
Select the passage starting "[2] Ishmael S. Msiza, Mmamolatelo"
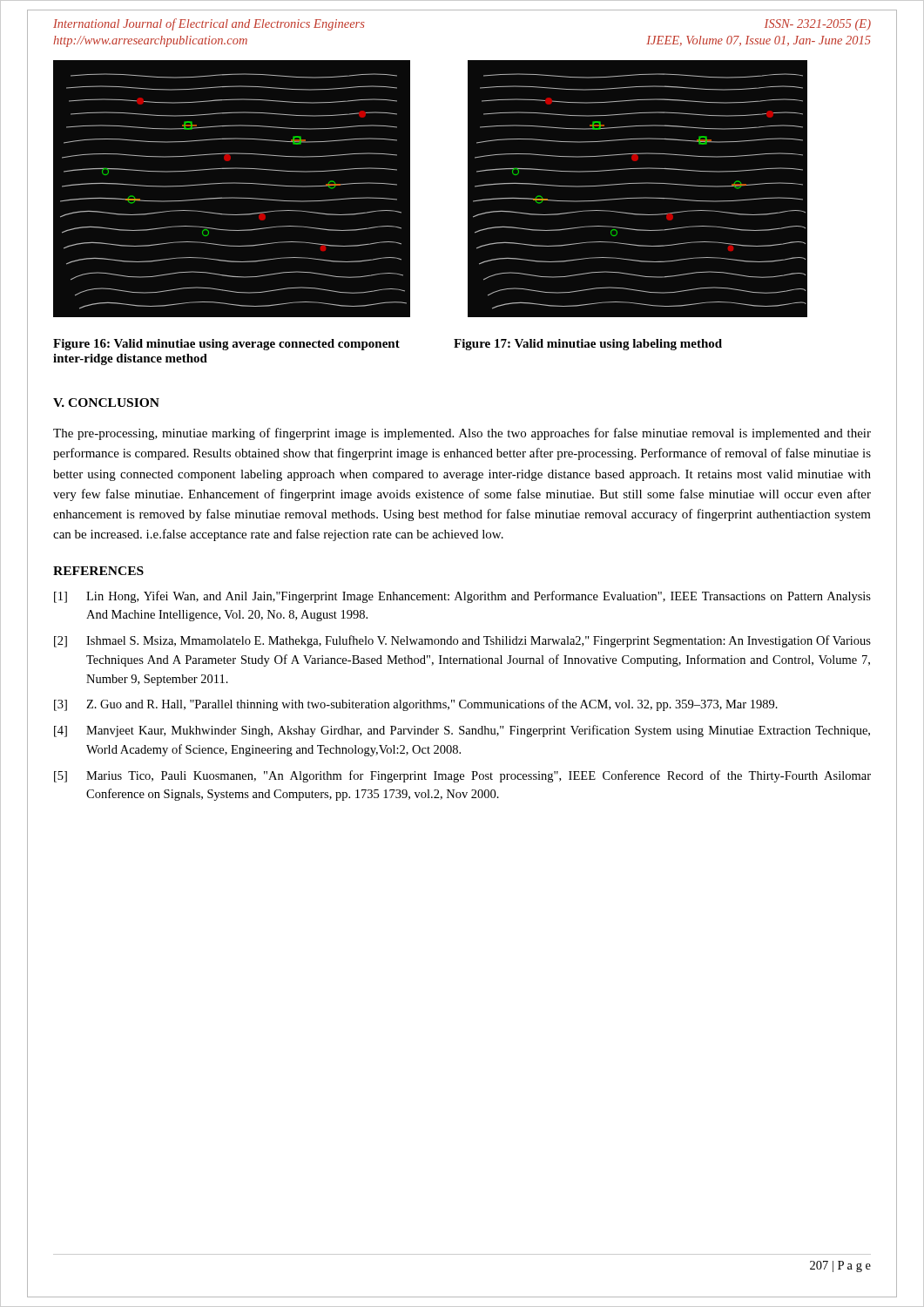point(462,660)
